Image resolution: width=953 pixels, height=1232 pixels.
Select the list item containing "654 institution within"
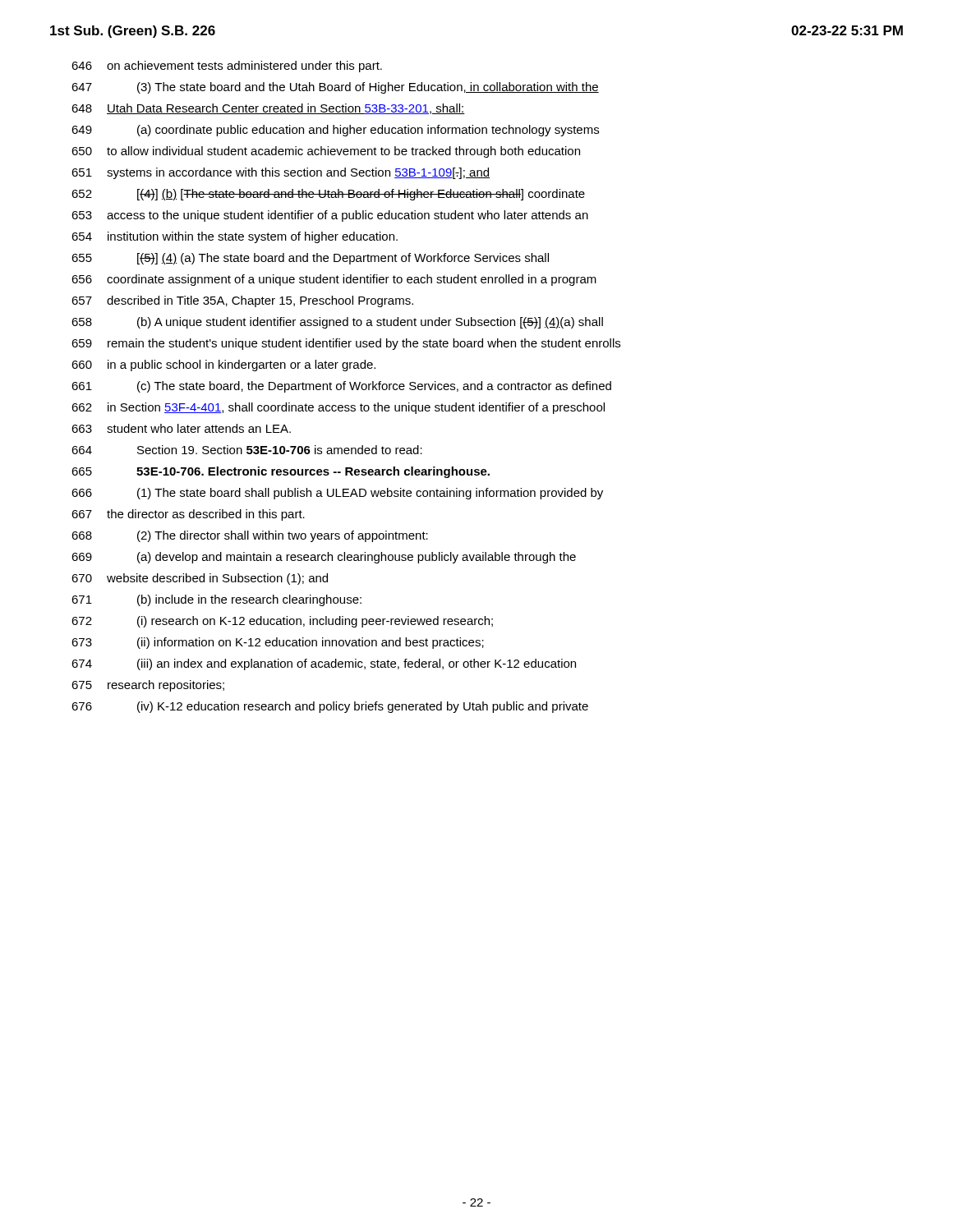[x=235, y=237]
